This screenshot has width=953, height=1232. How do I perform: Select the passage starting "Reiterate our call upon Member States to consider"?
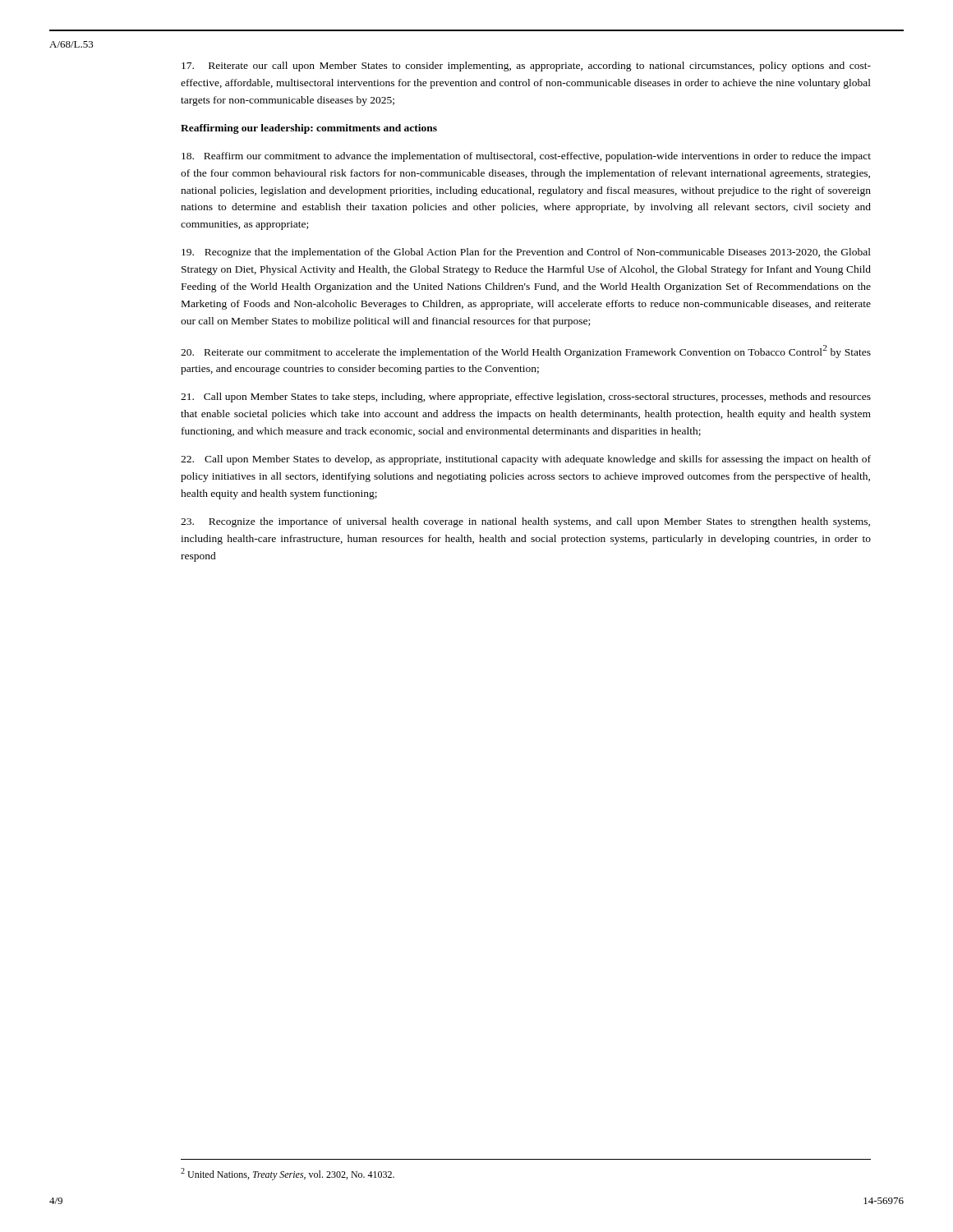coord(526,82)
